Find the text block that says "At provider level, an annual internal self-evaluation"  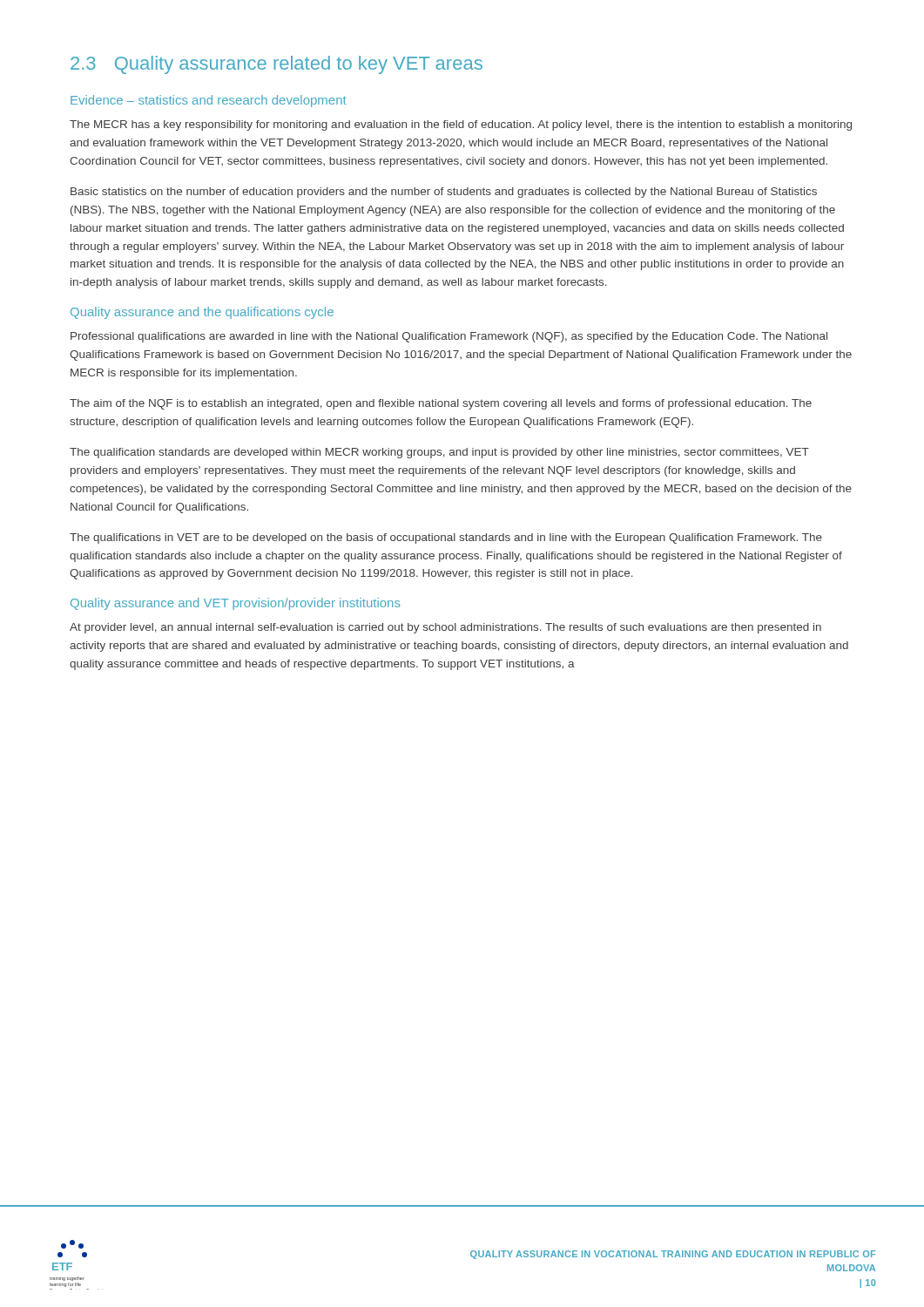click(462, 646)
